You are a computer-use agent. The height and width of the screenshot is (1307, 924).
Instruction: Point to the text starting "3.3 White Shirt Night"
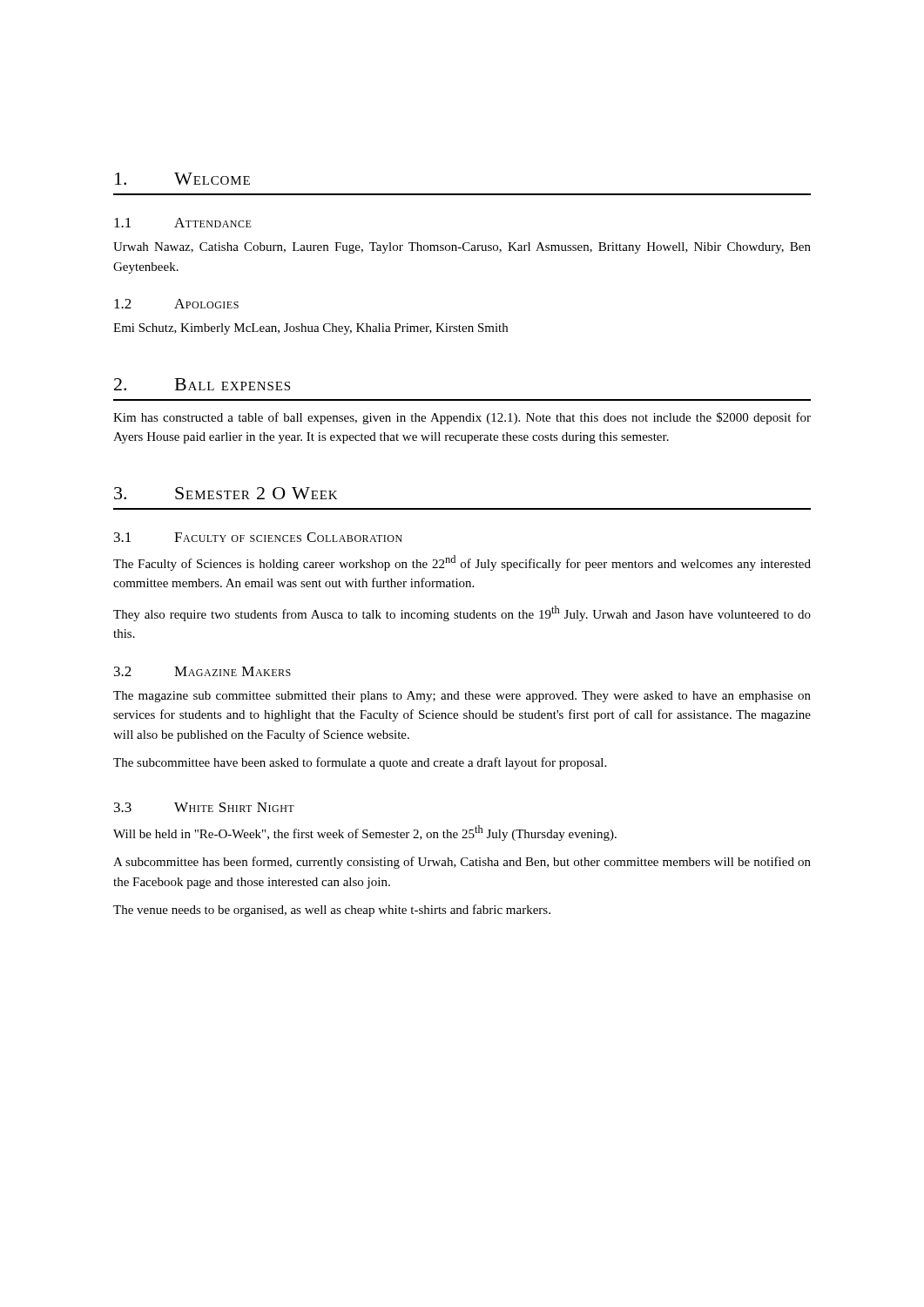tap(204, 807)
